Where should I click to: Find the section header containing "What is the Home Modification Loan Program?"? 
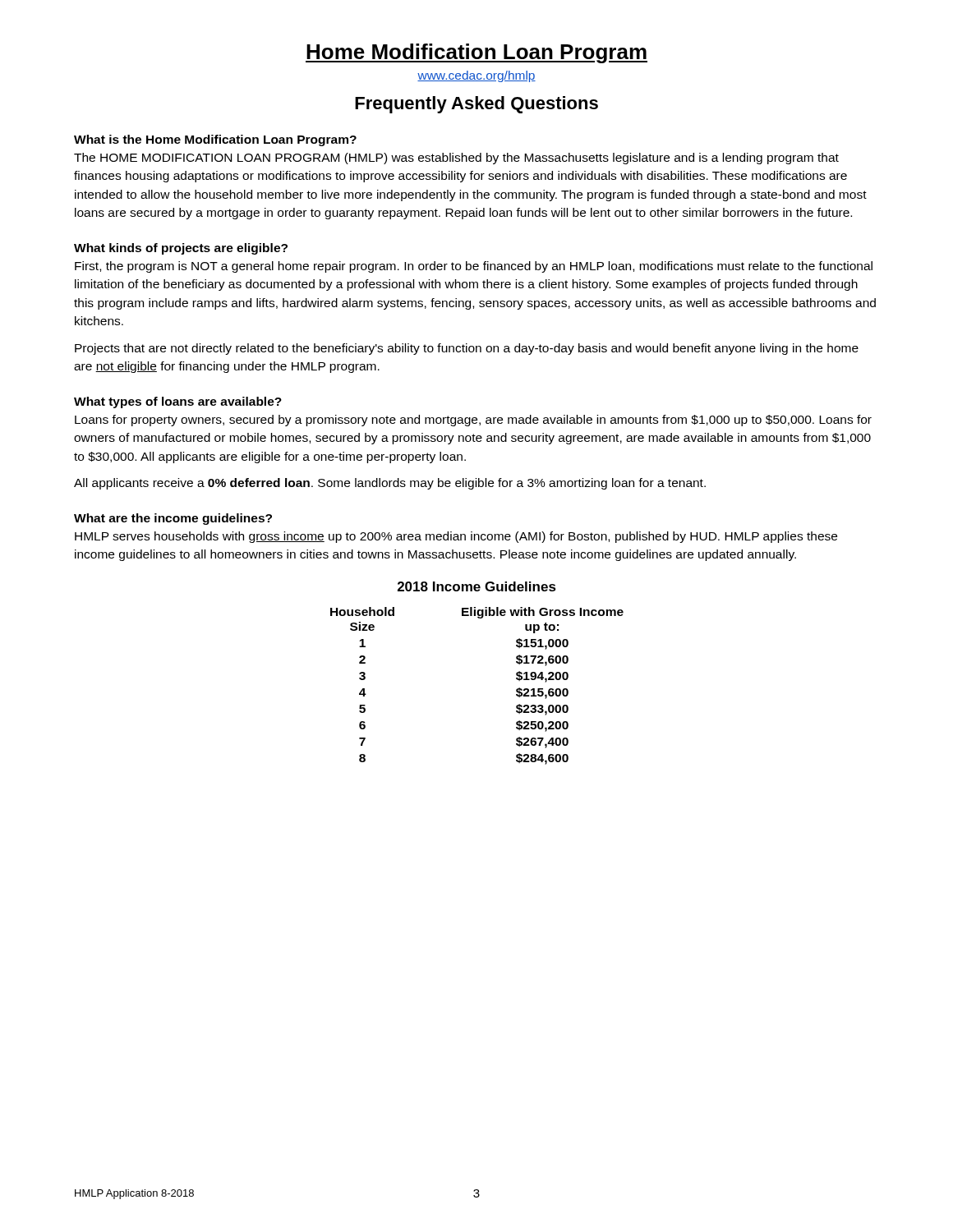point(215,139)
